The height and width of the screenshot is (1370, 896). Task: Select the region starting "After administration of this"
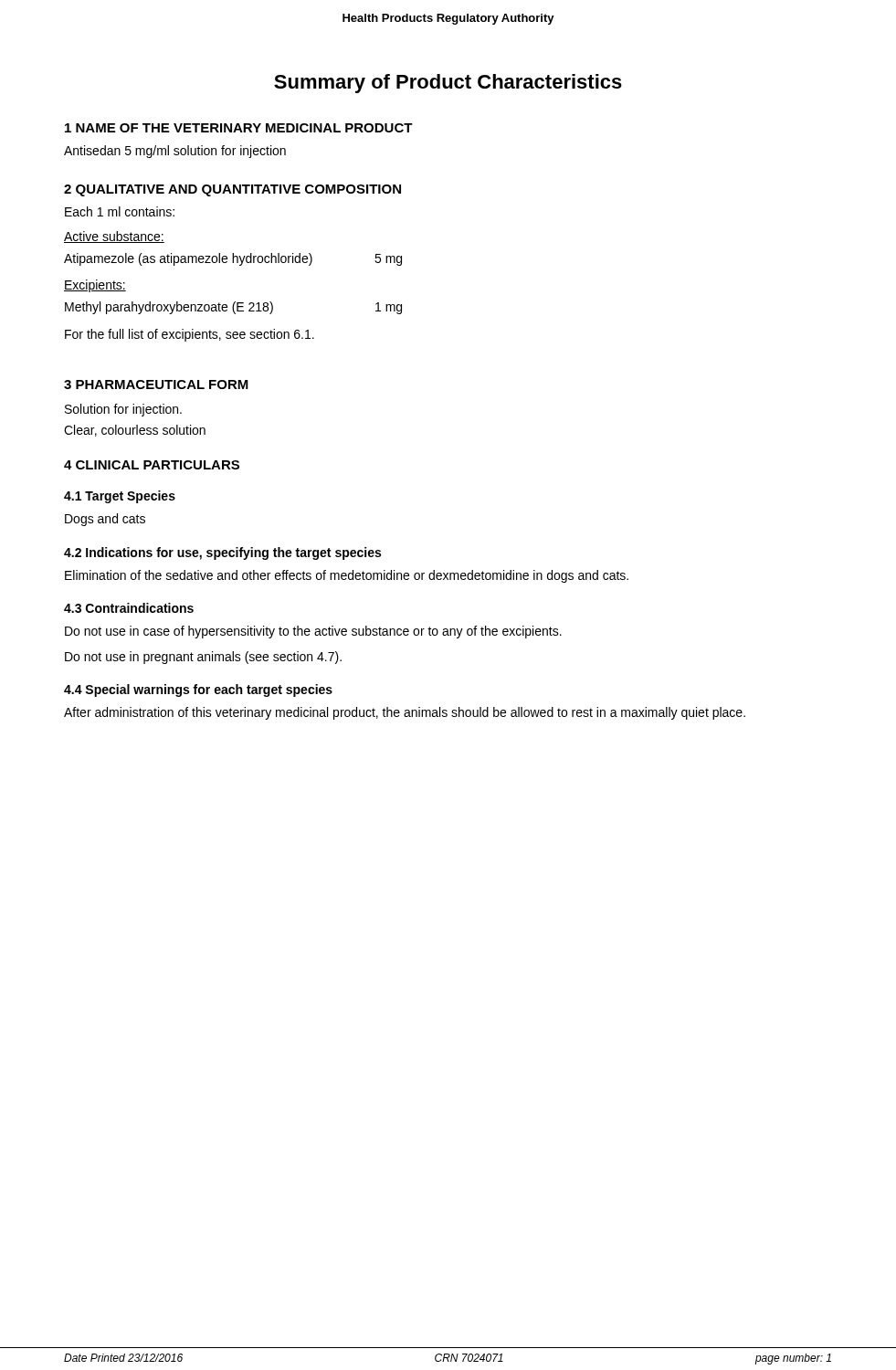[405, 713]
